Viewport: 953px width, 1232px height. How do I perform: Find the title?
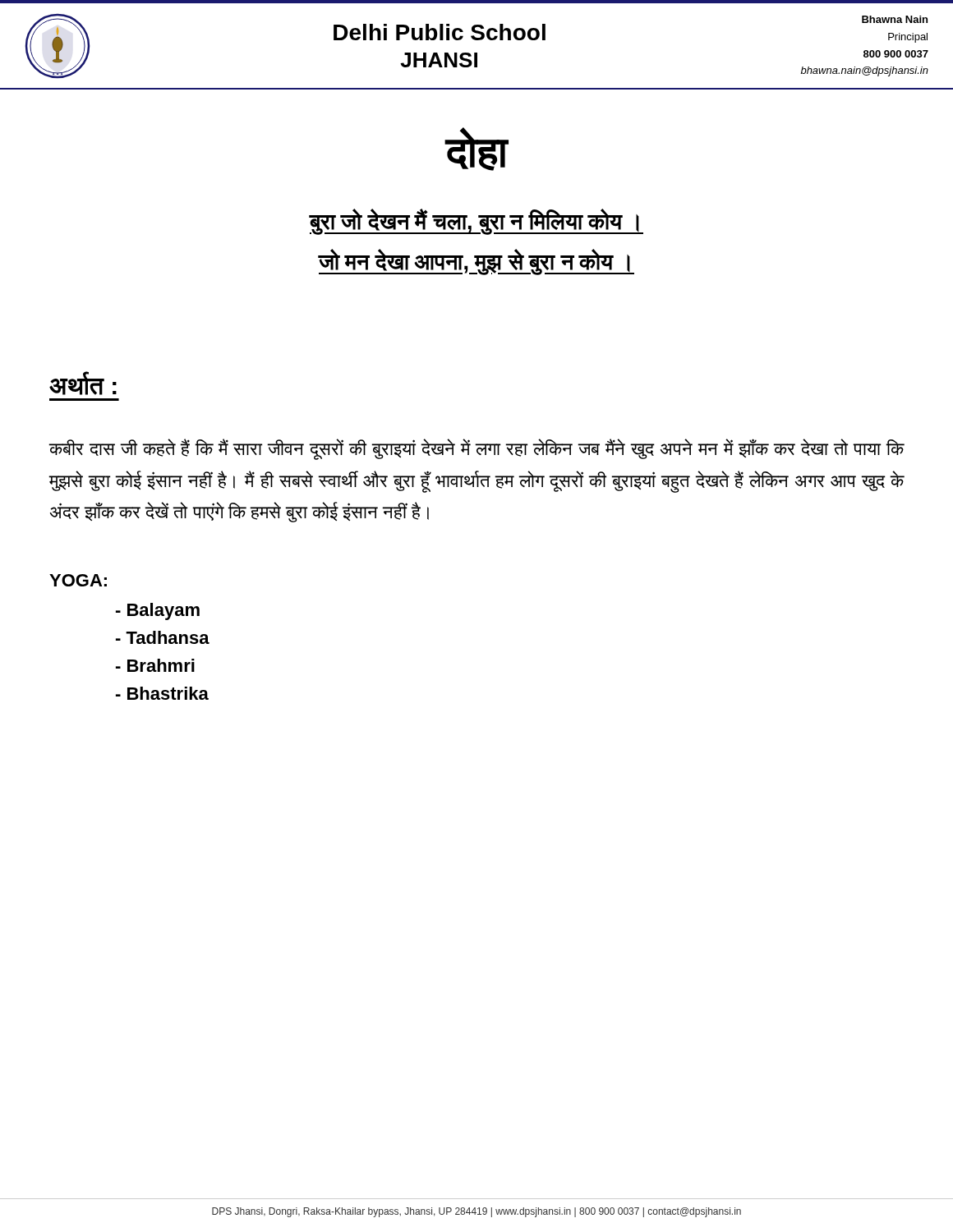[476, 152]
